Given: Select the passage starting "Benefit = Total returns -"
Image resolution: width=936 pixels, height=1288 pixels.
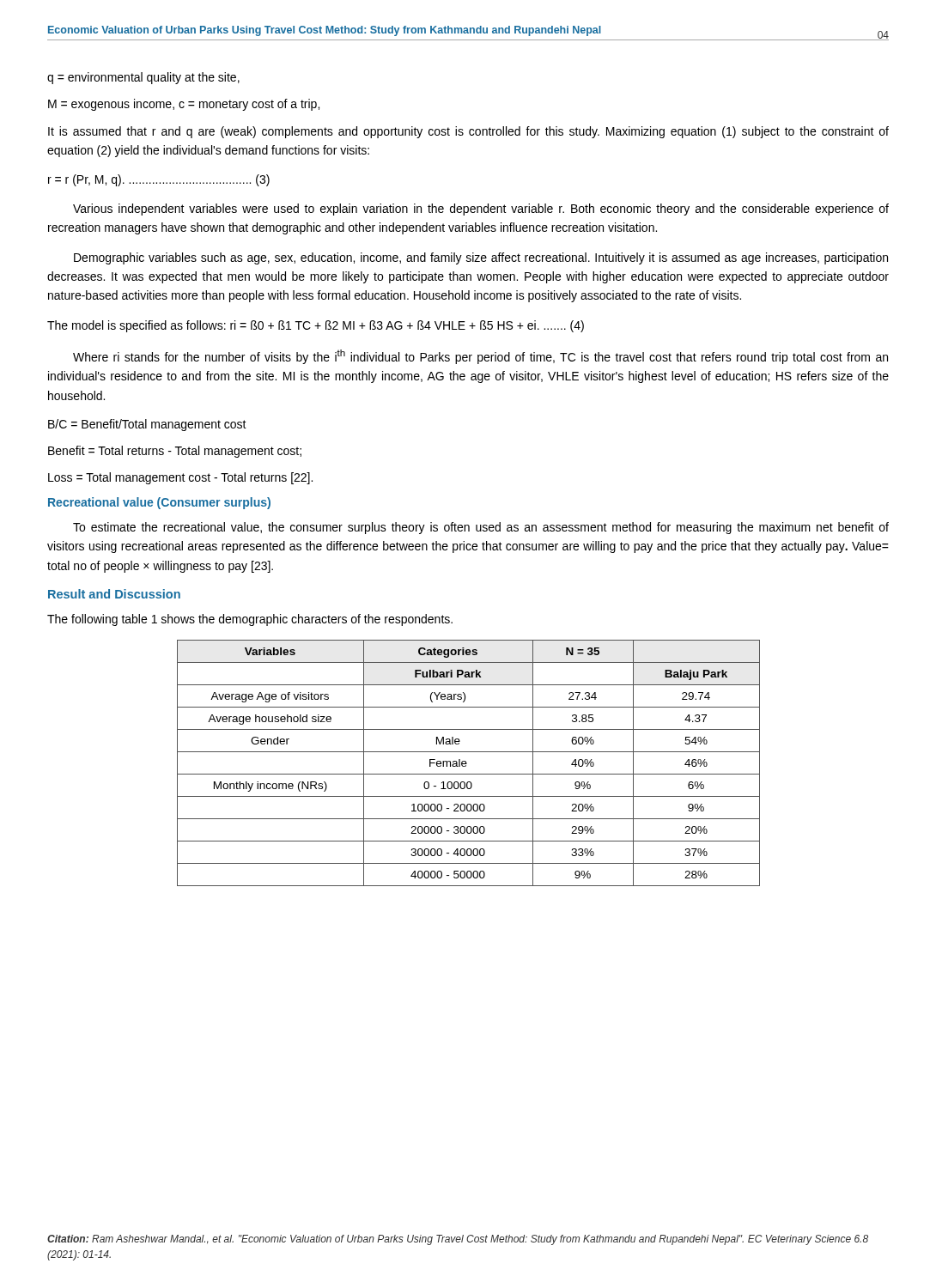Looking at the screenshot, I should point(175,451).
